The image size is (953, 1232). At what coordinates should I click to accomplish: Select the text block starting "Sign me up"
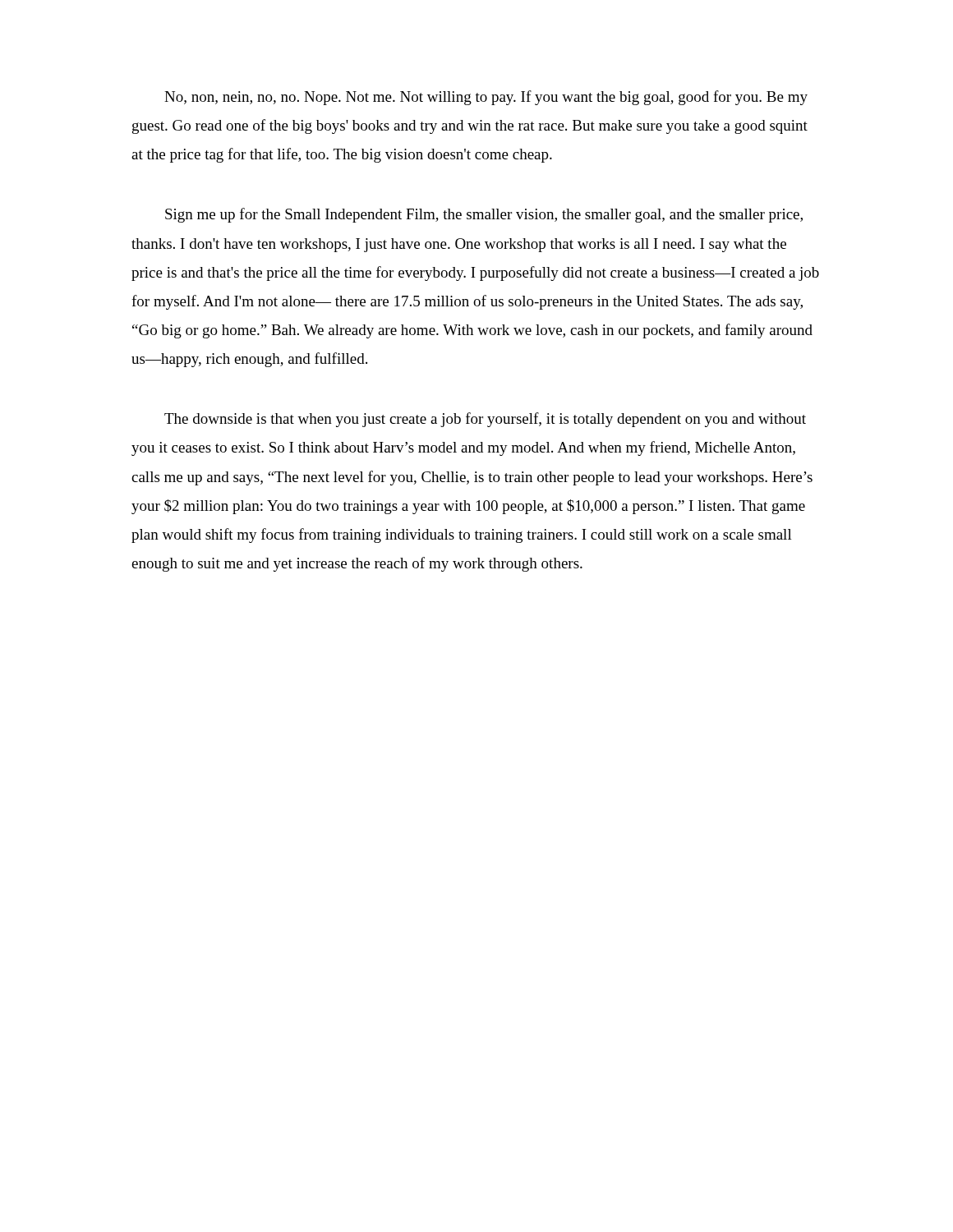pyautogui.click(x=475, y=286)
